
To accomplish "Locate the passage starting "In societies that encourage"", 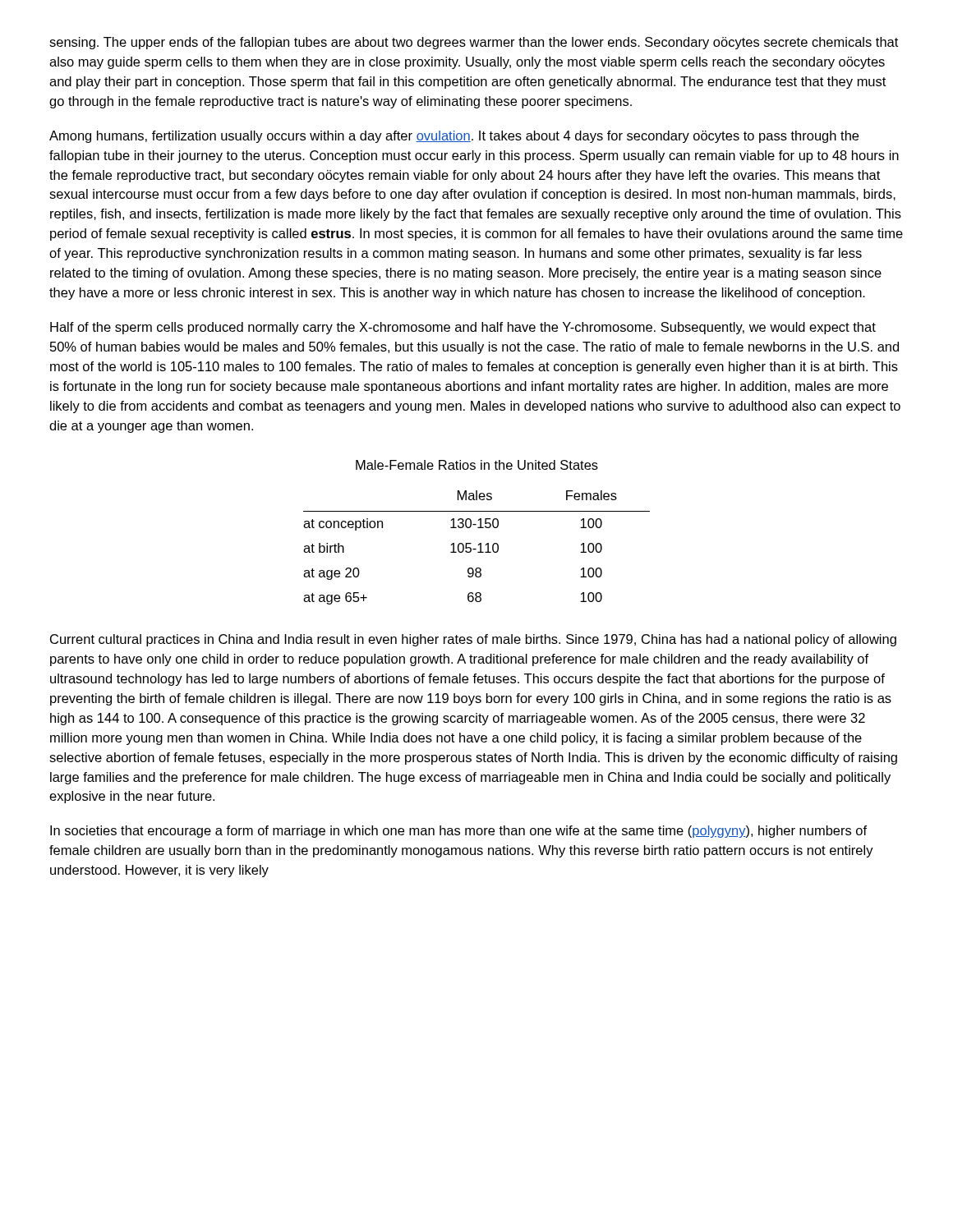I will point(461,850).
